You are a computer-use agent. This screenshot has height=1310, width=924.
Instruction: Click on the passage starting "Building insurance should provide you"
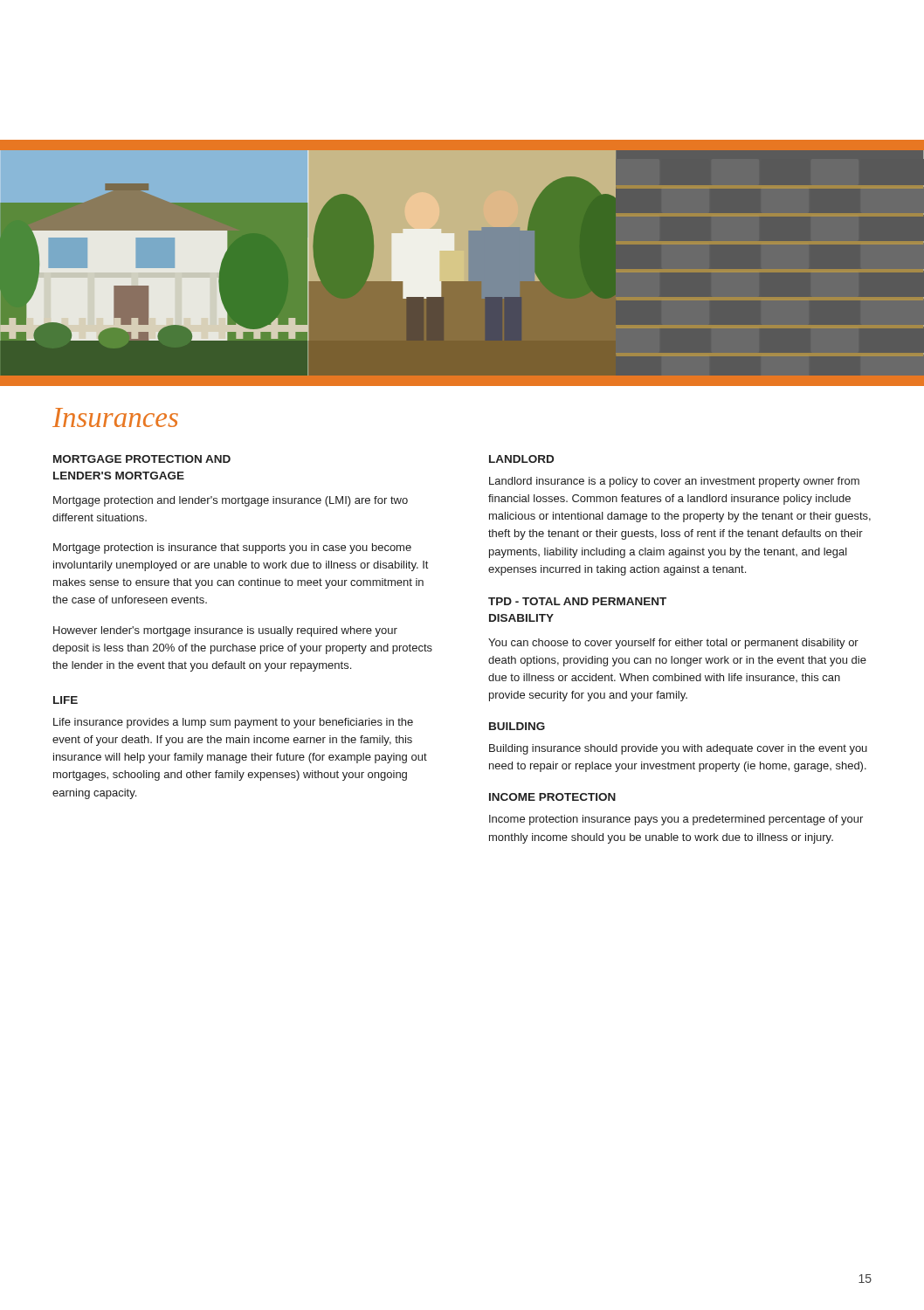678,757
